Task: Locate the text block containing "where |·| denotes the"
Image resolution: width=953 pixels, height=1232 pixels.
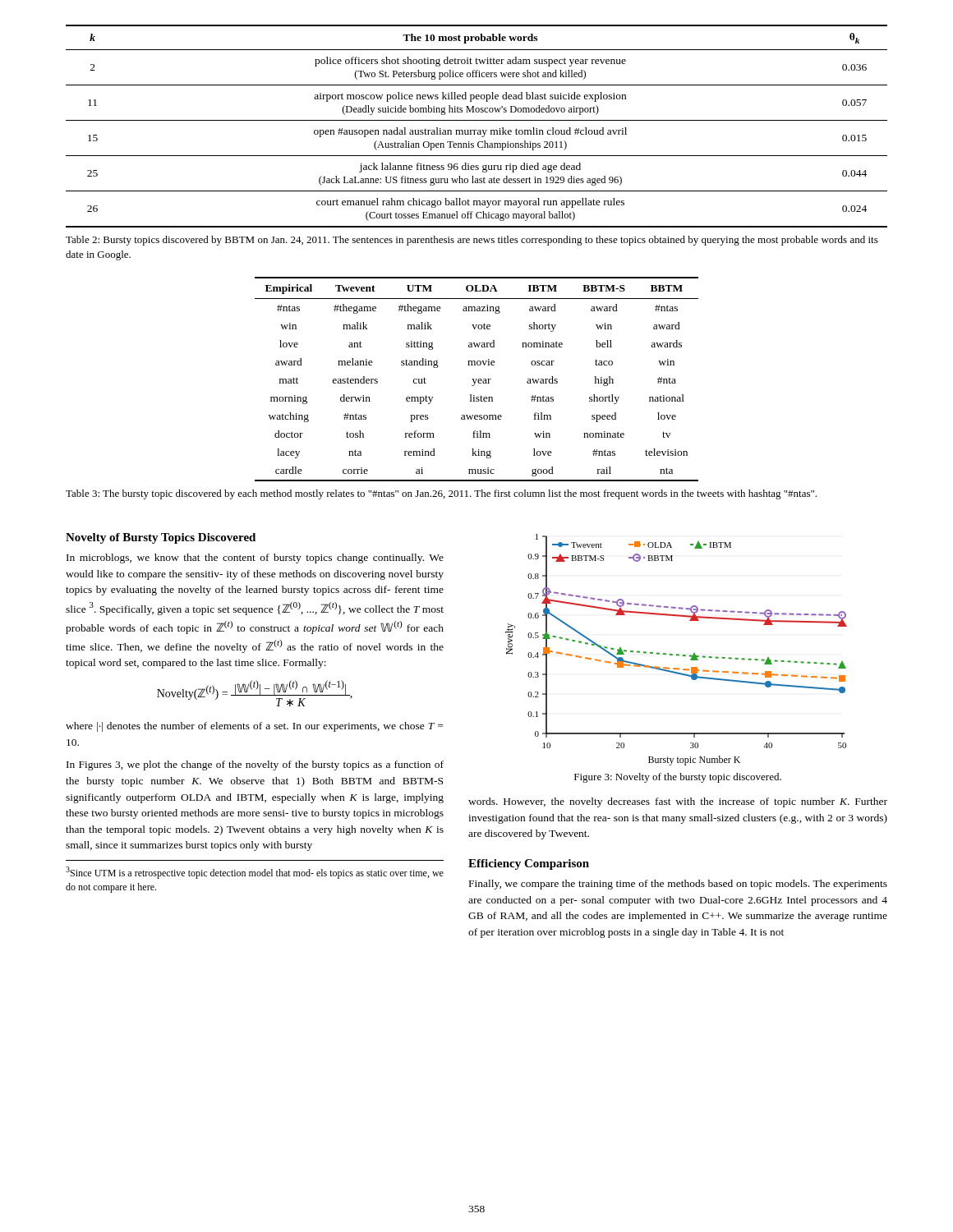Action: pos(255,734)
